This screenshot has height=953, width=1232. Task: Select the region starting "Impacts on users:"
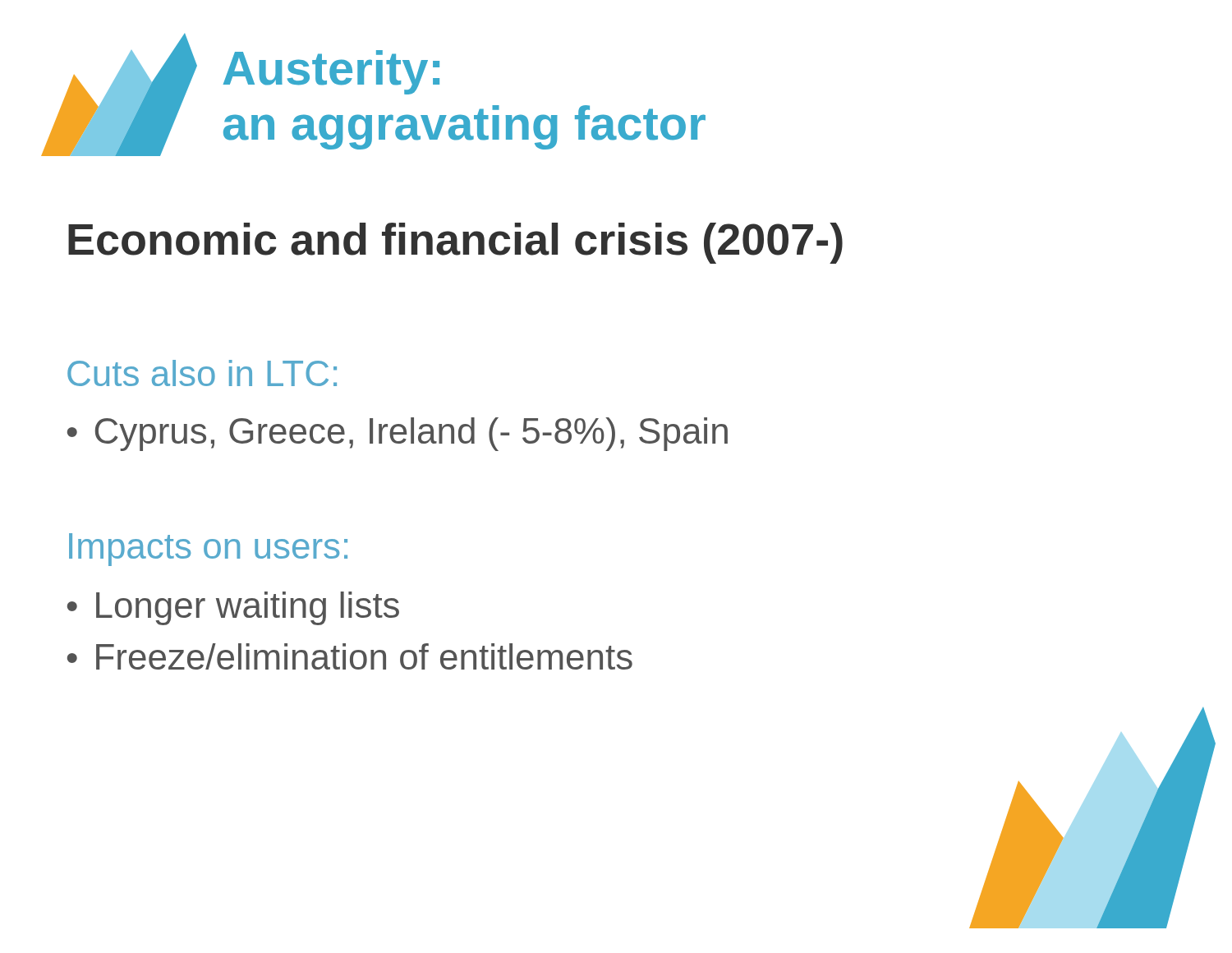(208, 546)
